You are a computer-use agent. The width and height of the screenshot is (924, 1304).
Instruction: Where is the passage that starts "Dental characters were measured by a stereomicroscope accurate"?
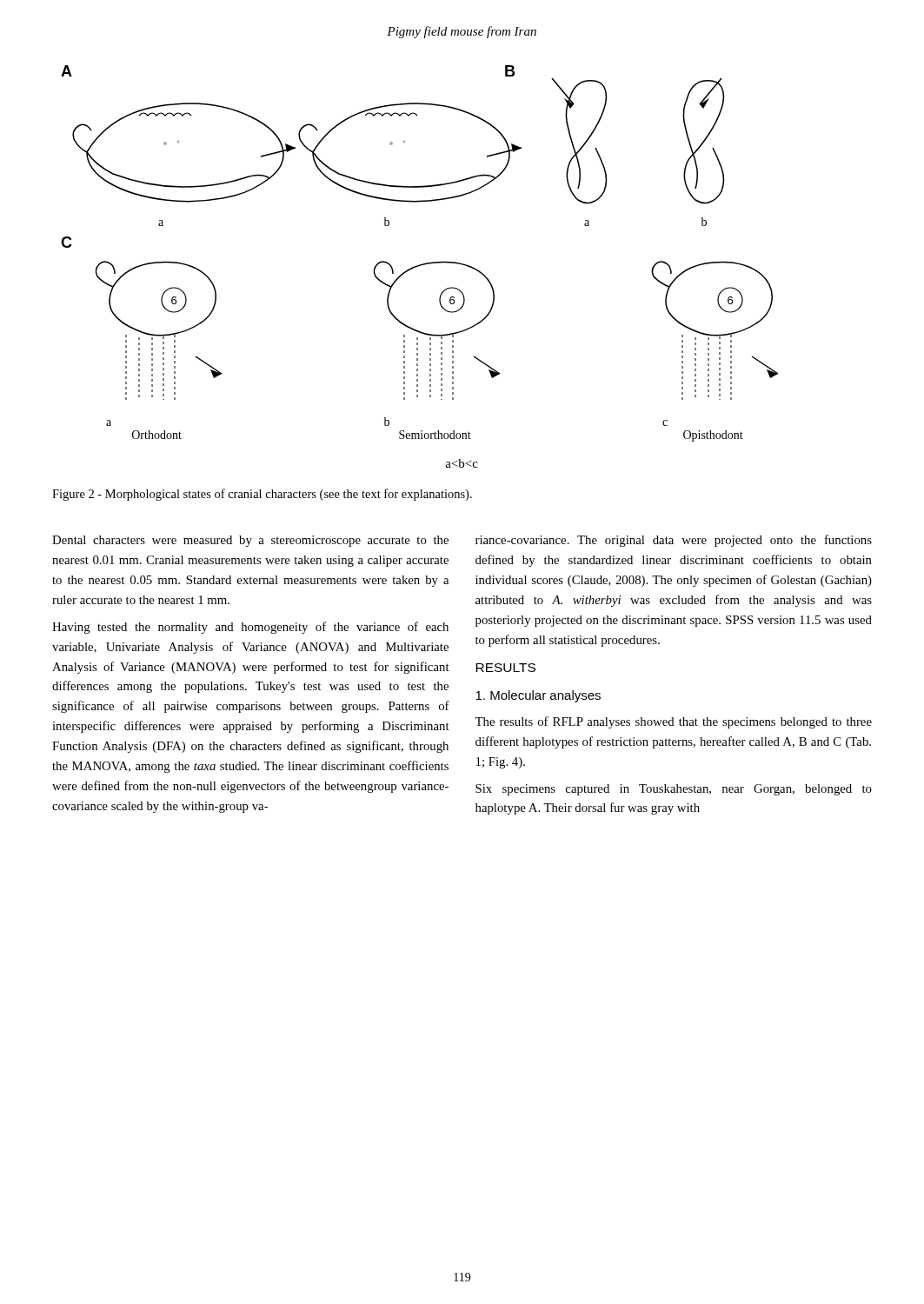click(251, 673)
